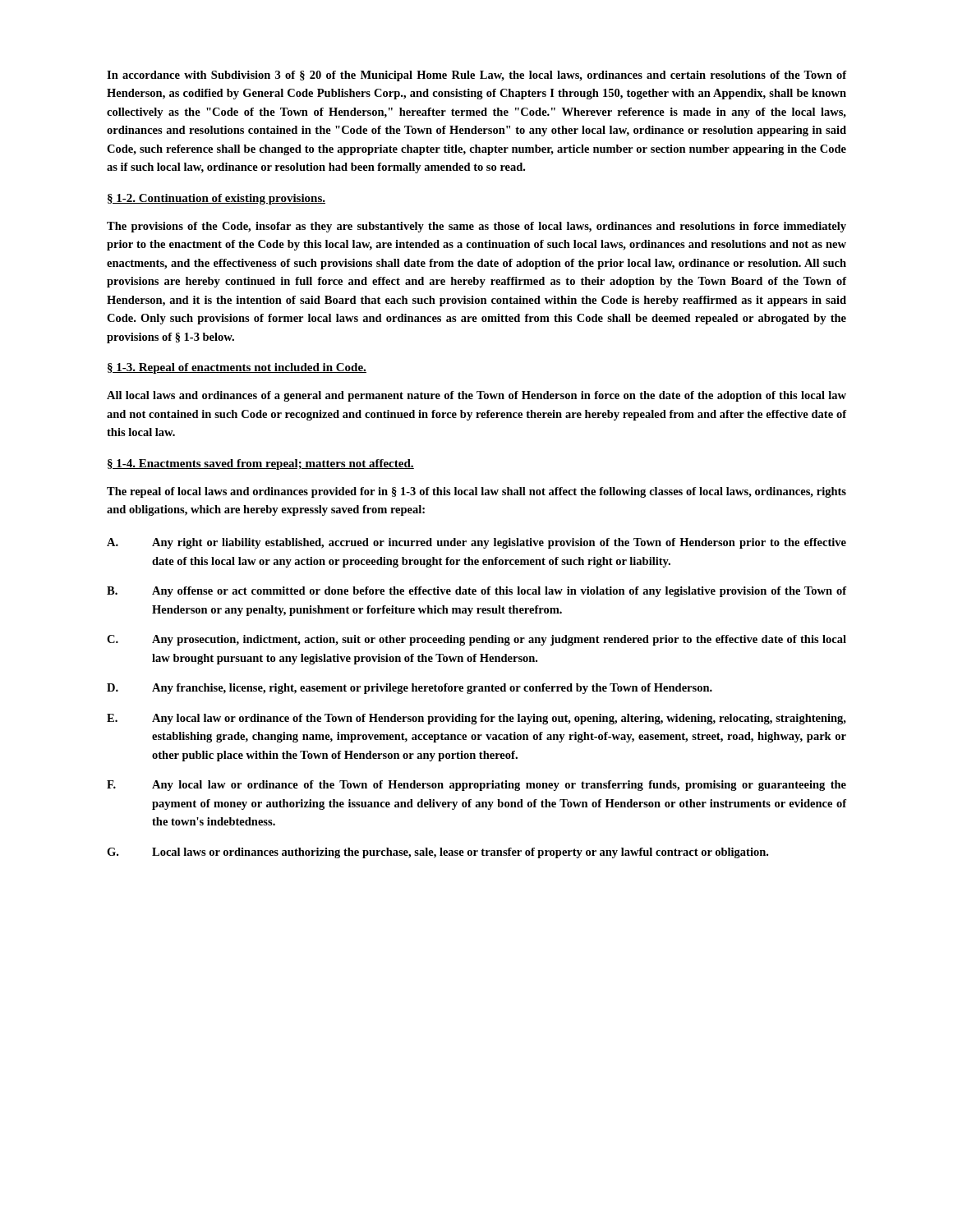Locate the block of text that opens with "B. Any offense or act"

(476, 600)
